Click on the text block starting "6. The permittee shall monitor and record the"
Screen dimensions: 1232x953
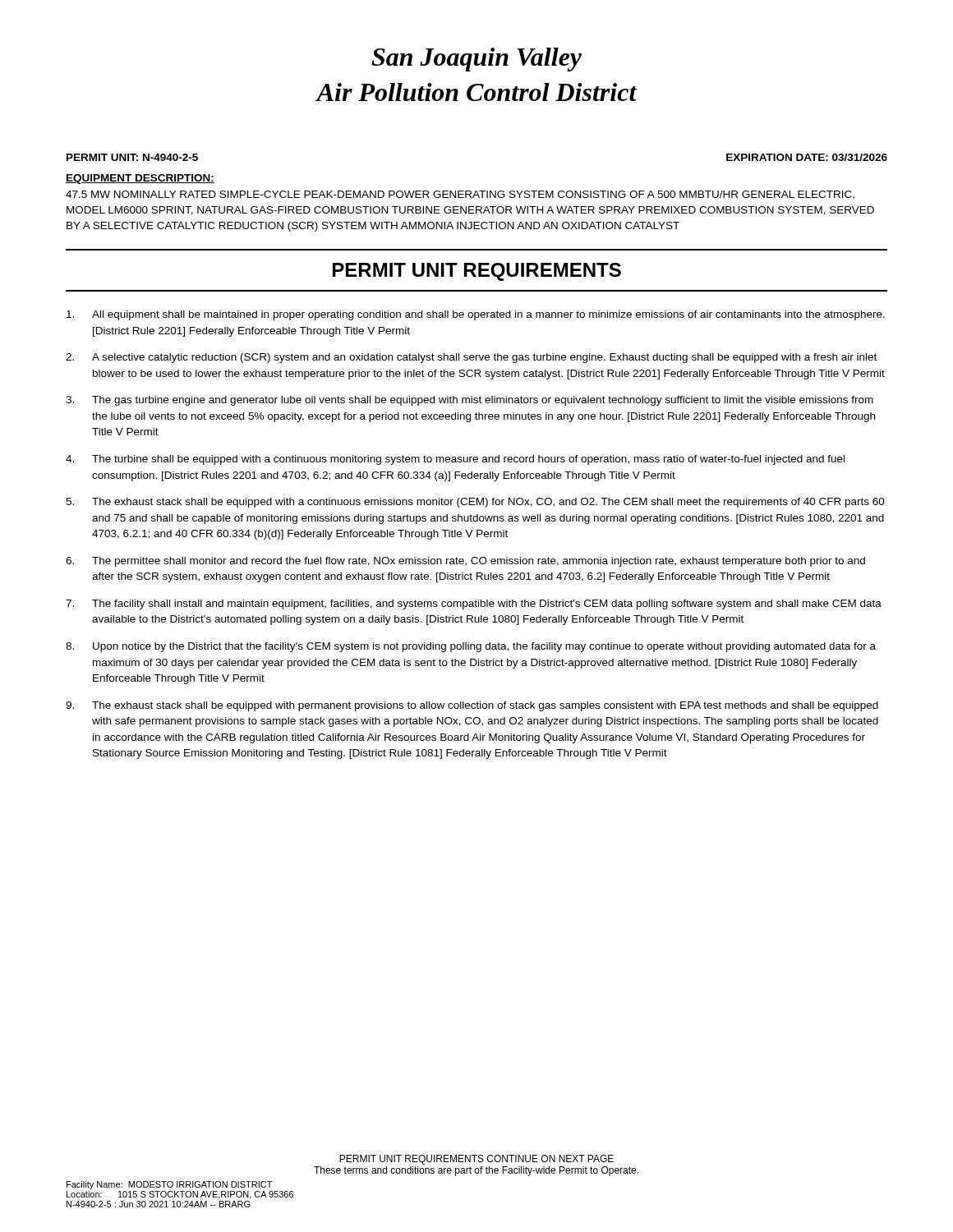(x=476, y=569)
